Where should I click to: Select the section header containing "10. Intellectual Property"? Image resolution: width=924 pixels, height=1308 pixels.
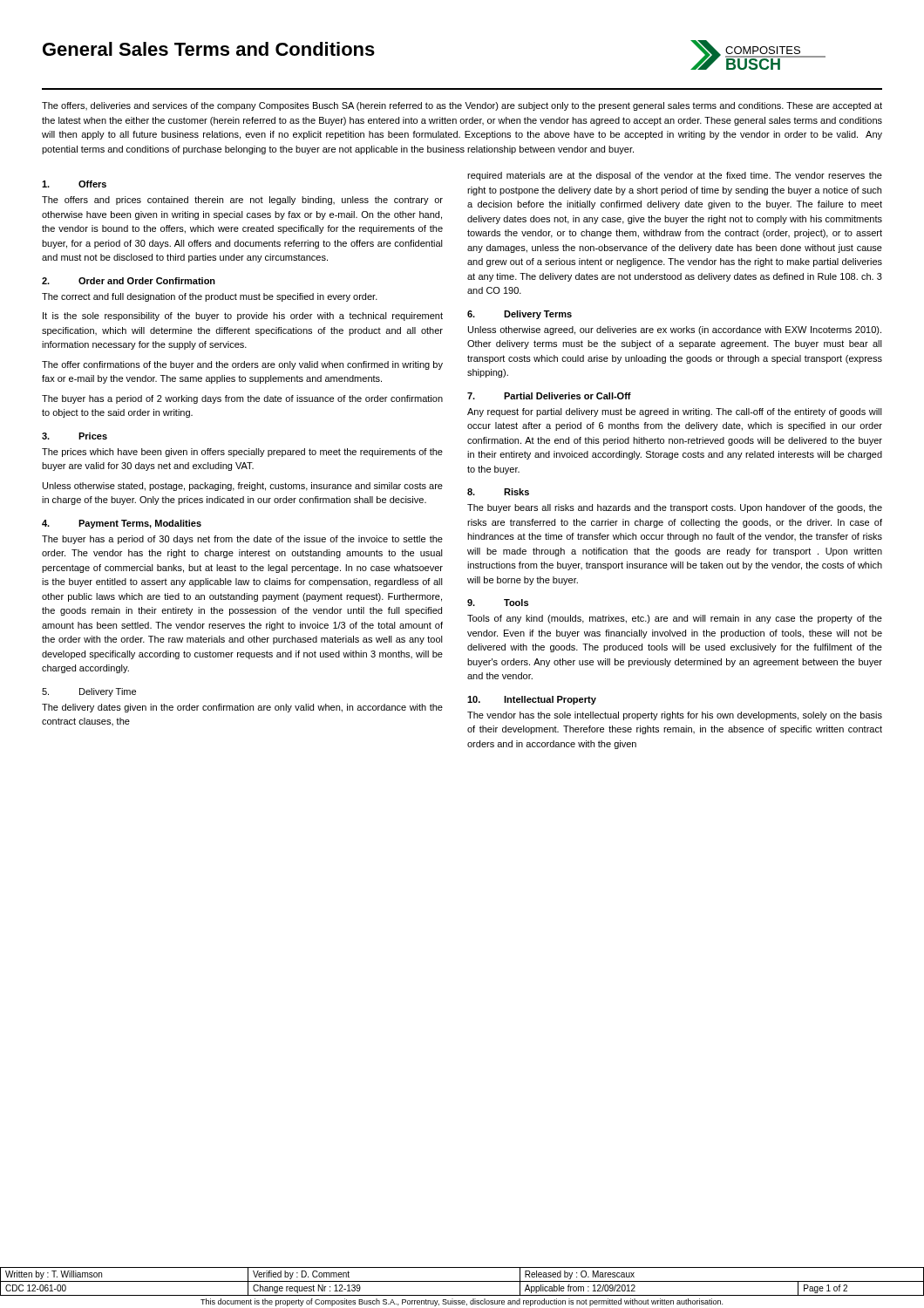click(532, 700)
